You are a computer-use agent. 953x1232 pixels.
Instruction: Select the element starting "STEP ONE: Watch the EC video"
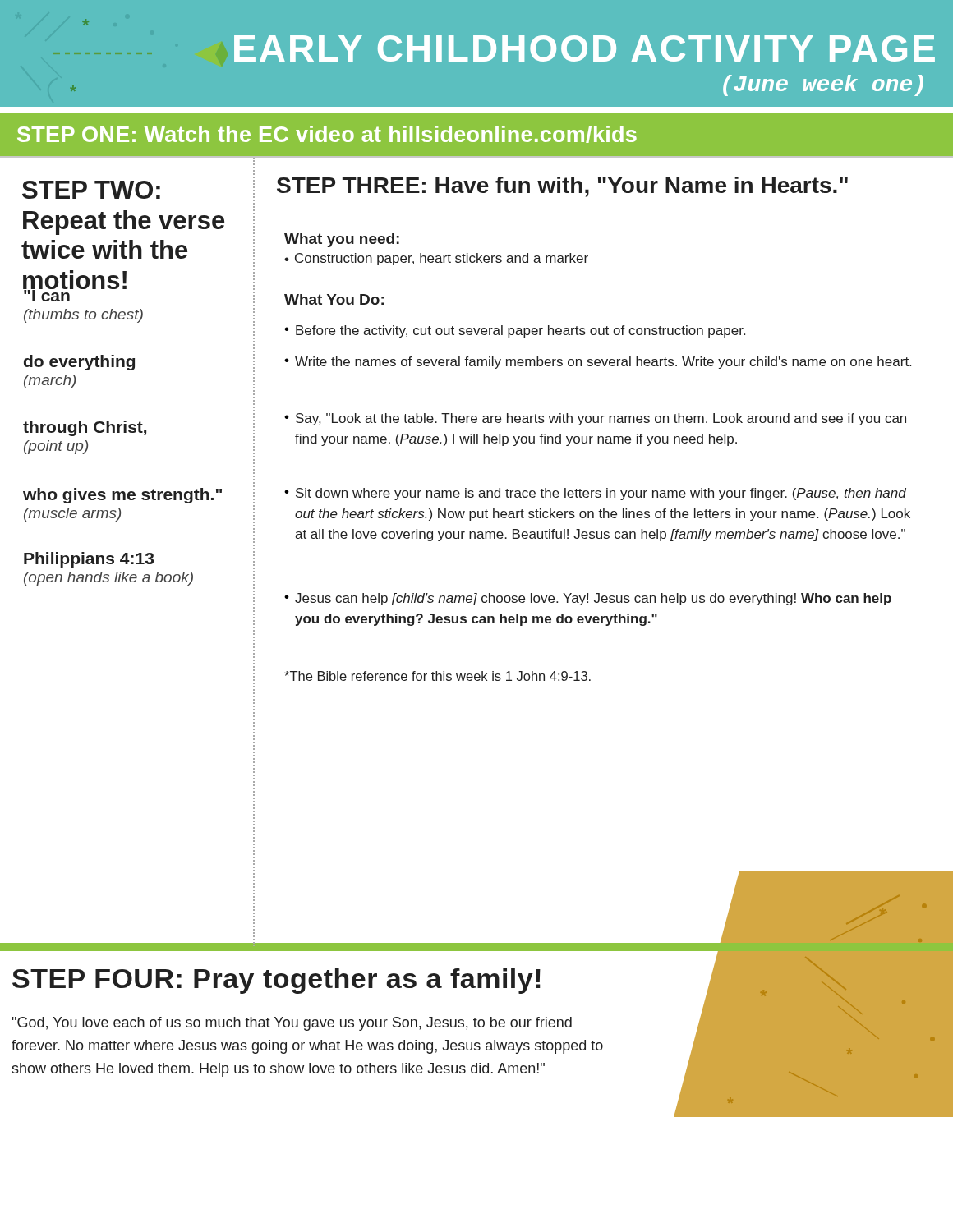[327, 135]
